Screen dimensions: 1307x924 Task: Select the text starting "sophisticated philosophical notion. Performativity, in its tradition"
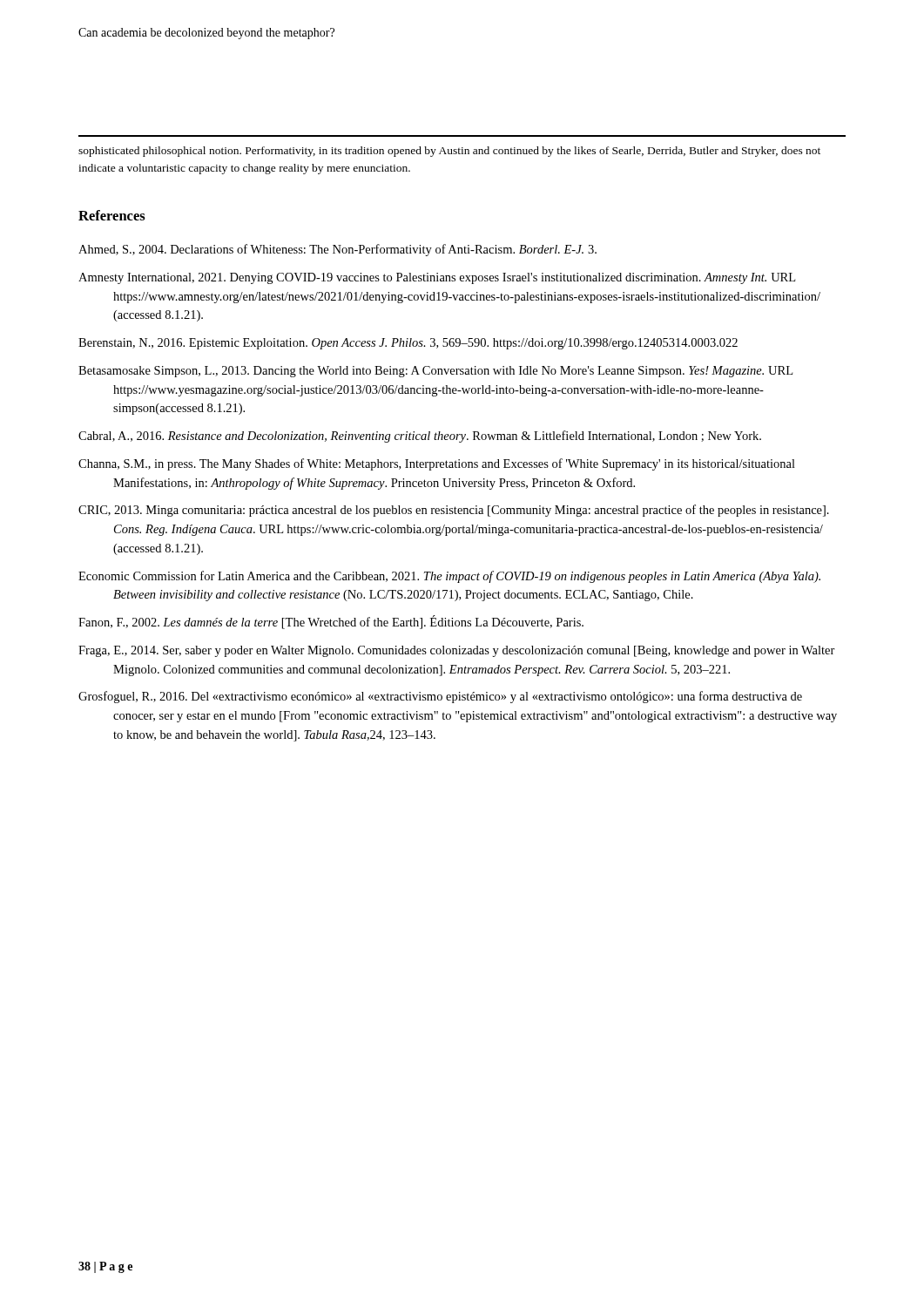(x=462, y=156)
